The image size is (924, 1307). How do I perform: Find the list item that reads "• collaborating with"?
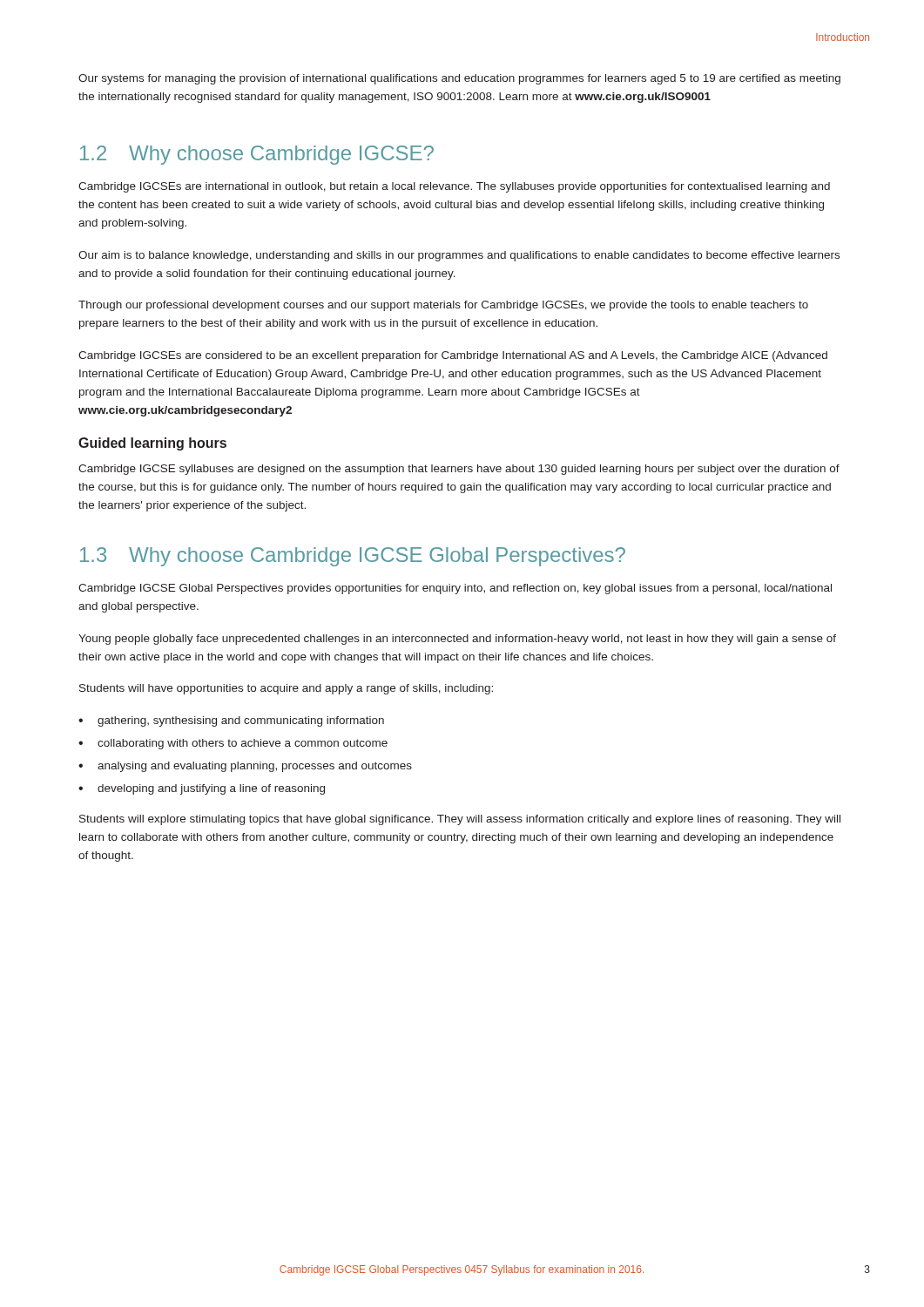pos(233,744)
